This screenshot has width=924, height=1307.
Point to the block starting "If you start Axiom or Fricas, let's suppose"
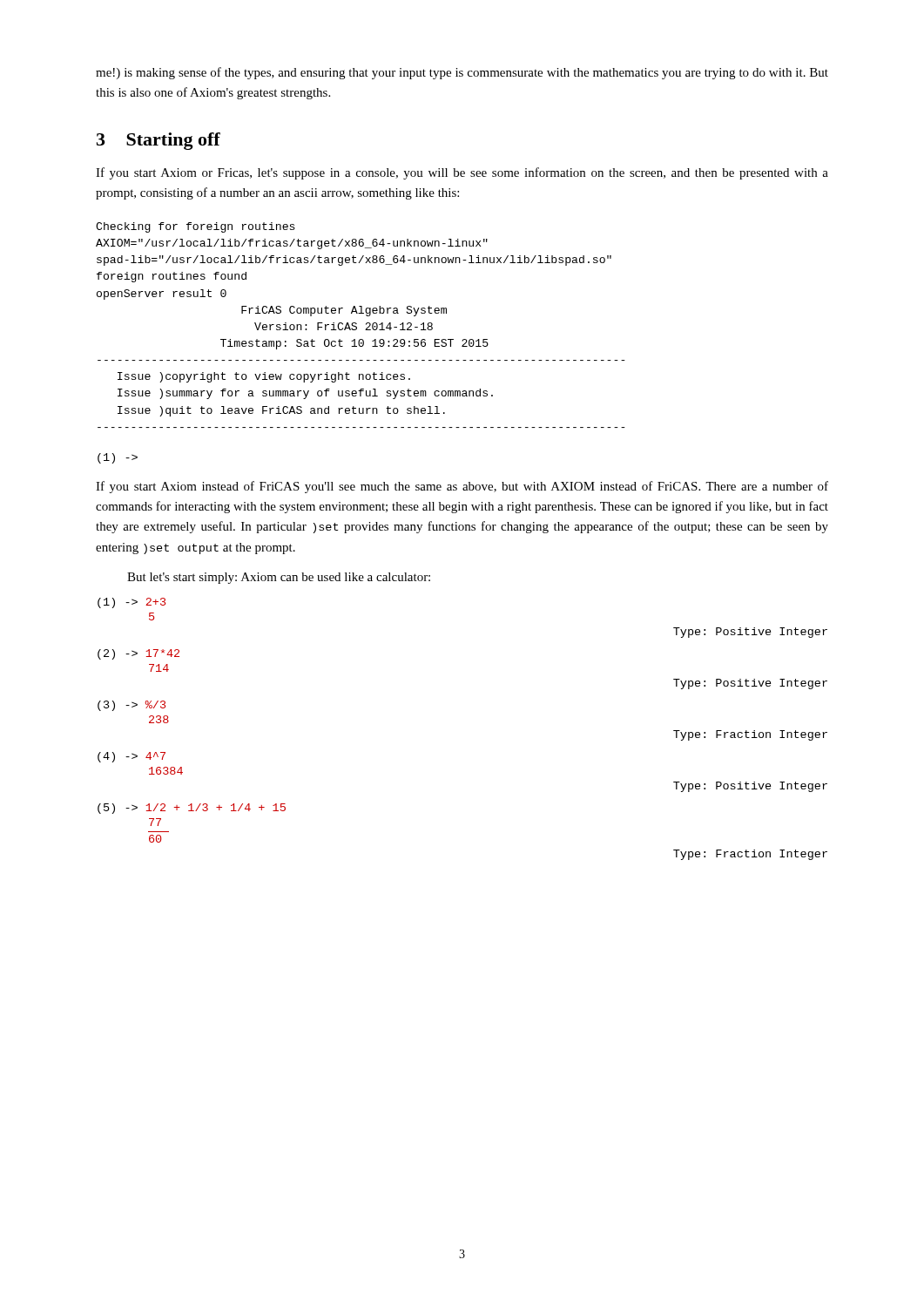click(462, 182)
